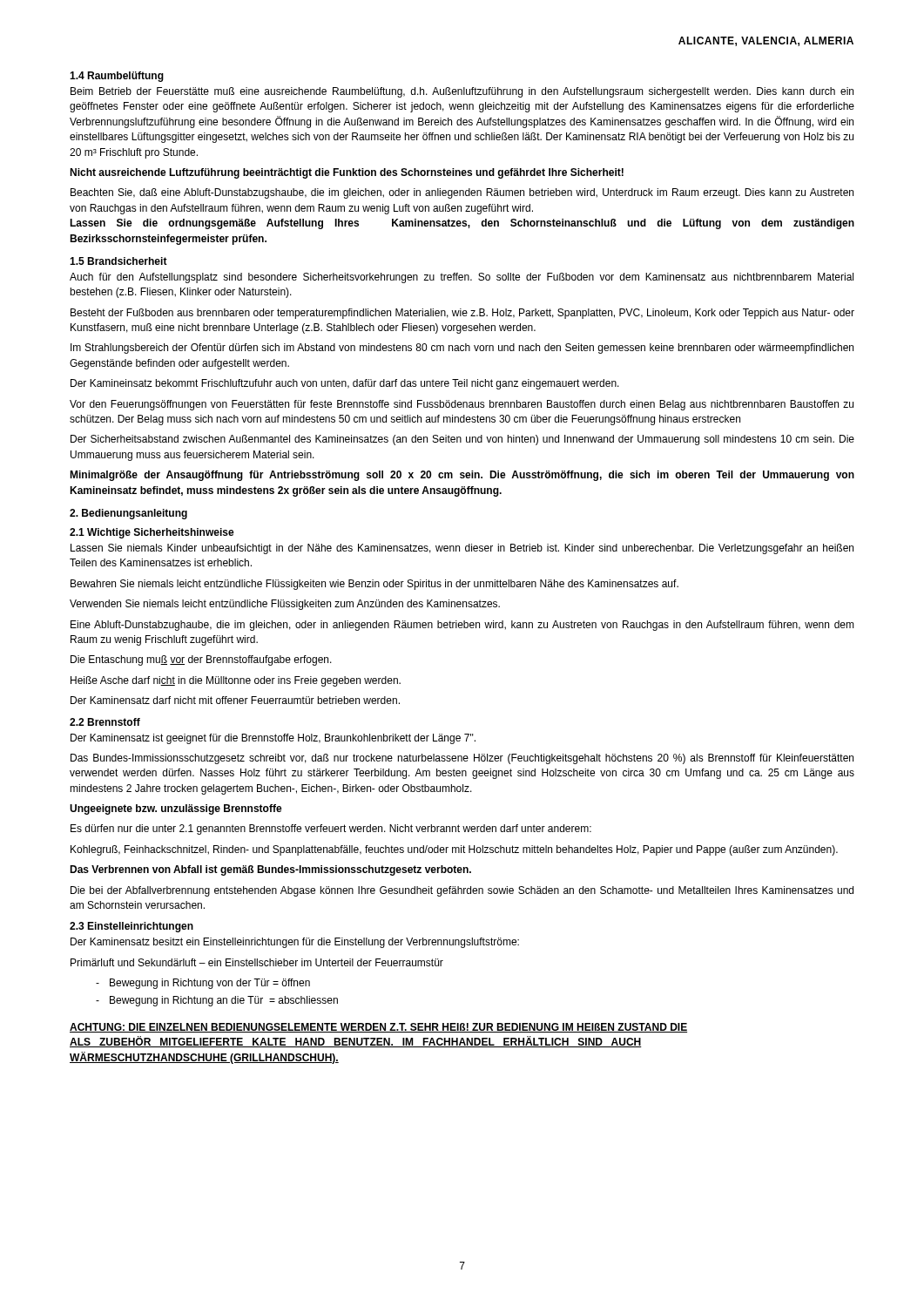The image size is (924, 1307).
Task: Find "1.4 Raumbelüftung" on this page
Action: click(117, 76)
